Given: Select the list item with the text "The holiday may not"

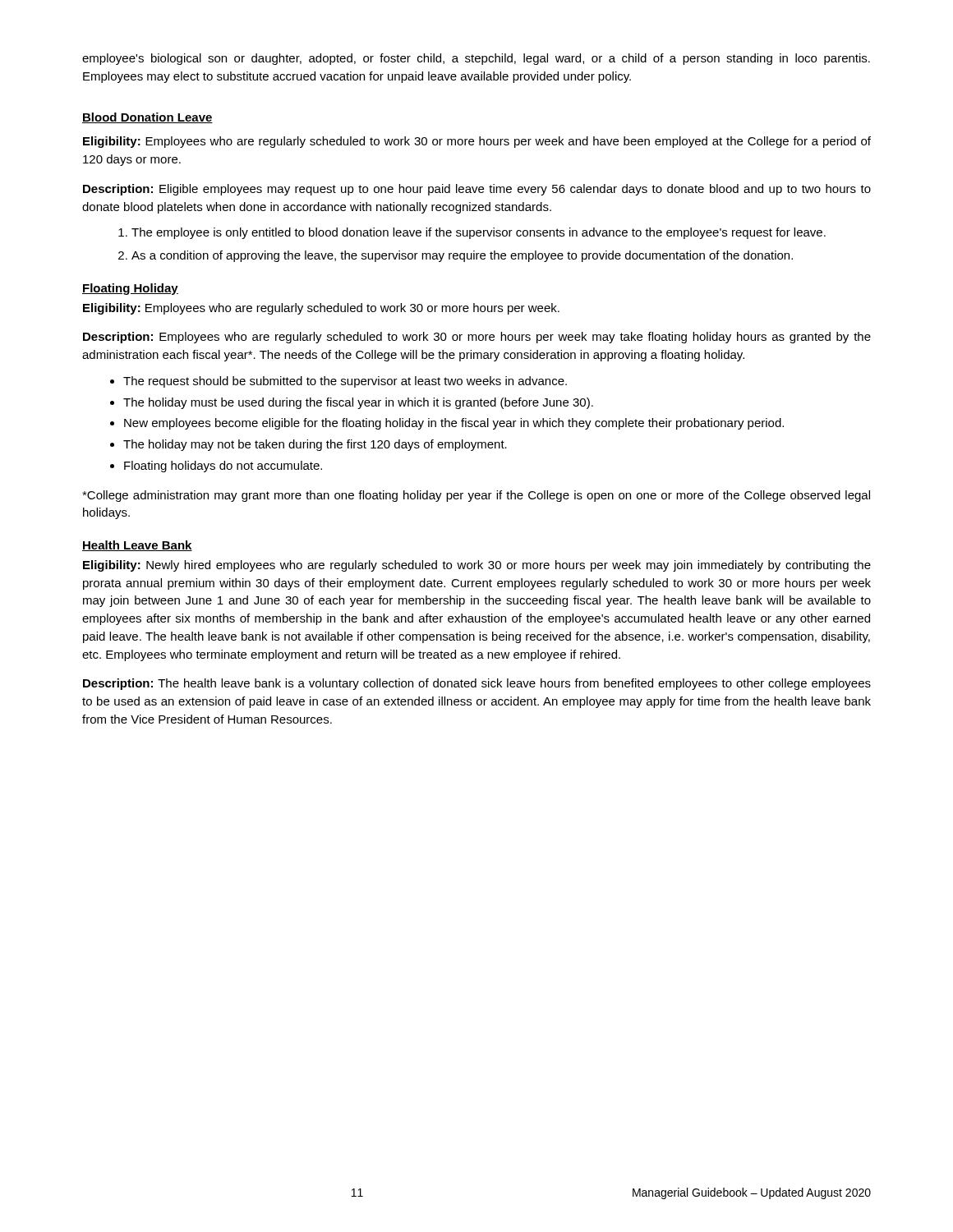Looking at the screenshot, I should pyautogui.click(x=315, y=444).
